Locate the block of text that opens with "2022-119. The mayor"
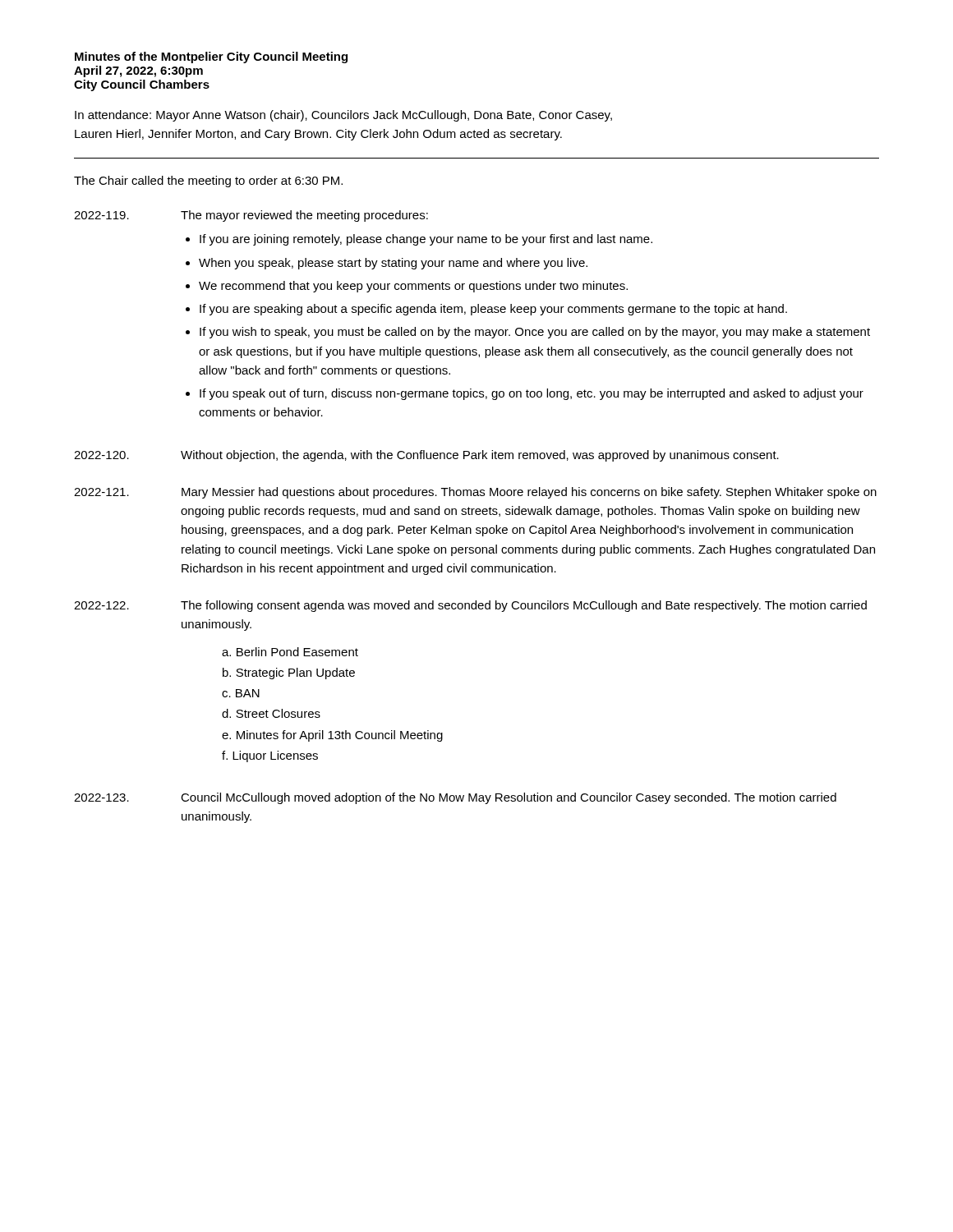Image resolution: width=953 pixels, height=1232 pixels. [x=476, y=316]
